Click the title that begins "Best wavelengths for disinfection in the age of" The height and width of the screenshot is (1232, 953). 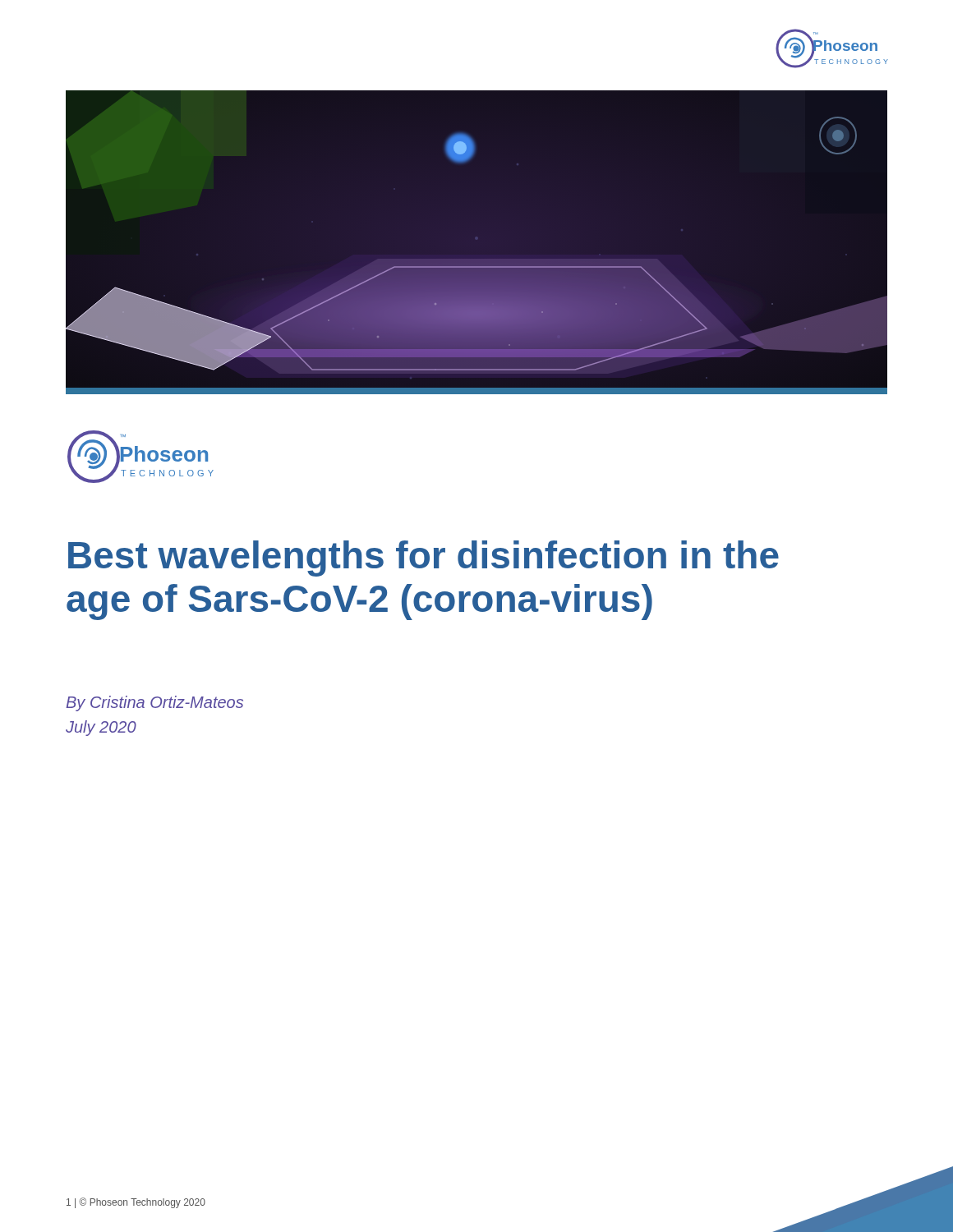[x=435, y=577]
